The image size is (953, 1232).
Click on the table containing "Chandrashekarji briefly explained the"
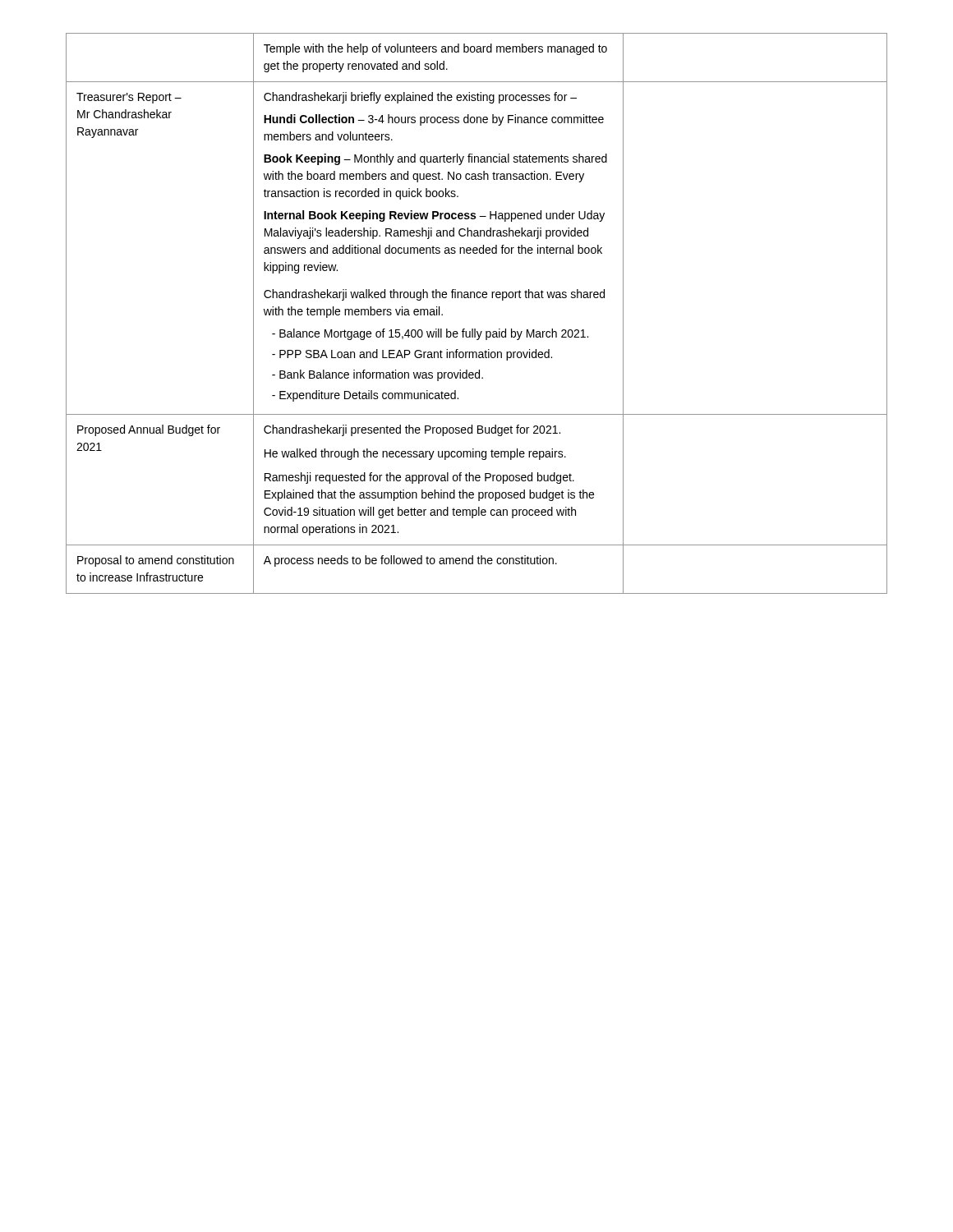tap(476, 313)
